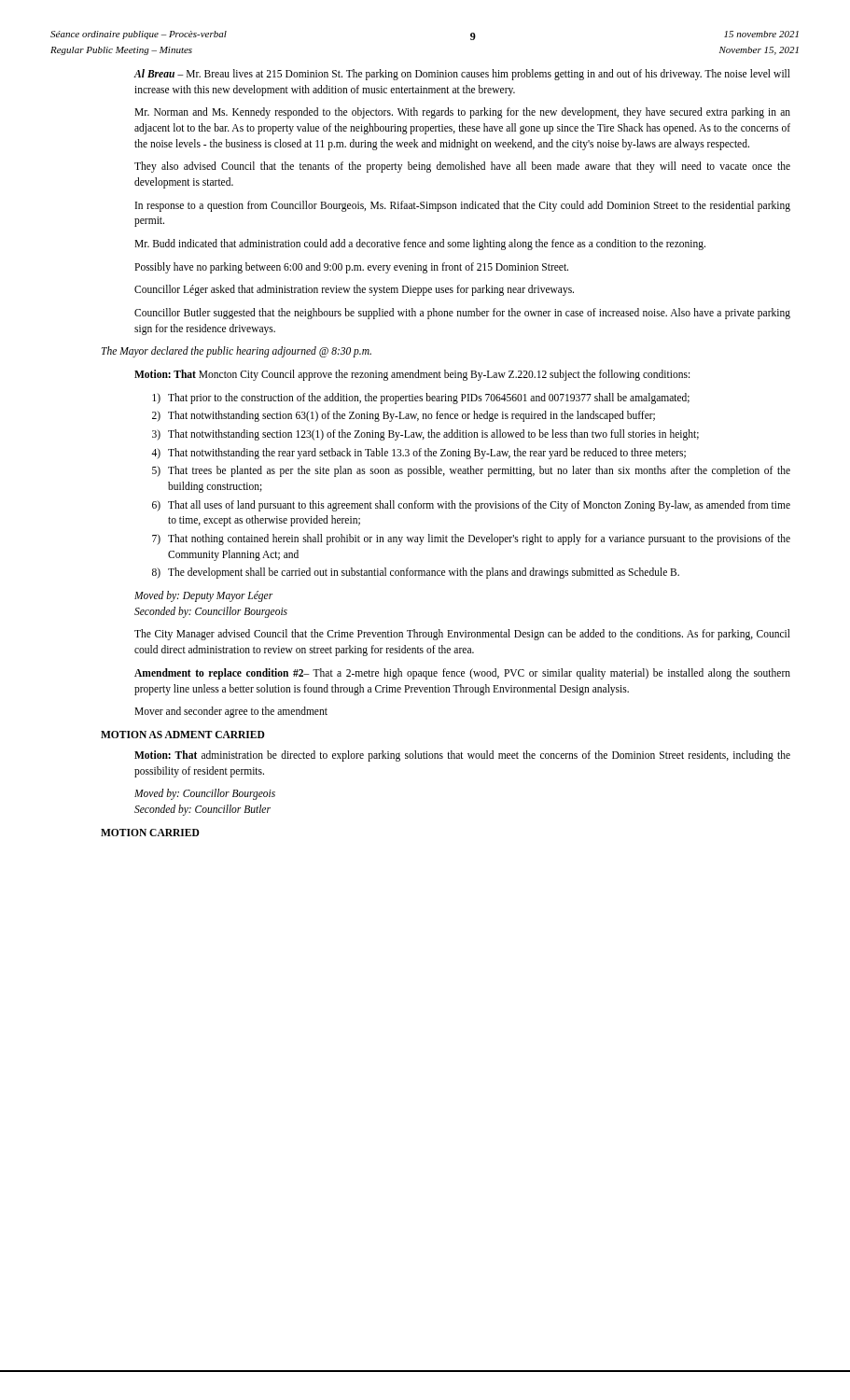The height and width of the screenshot is (1400, 850).
Task: Select the passage starting "3) That notwithstanding section 123(1) of the"
Action: click(462, 434)
